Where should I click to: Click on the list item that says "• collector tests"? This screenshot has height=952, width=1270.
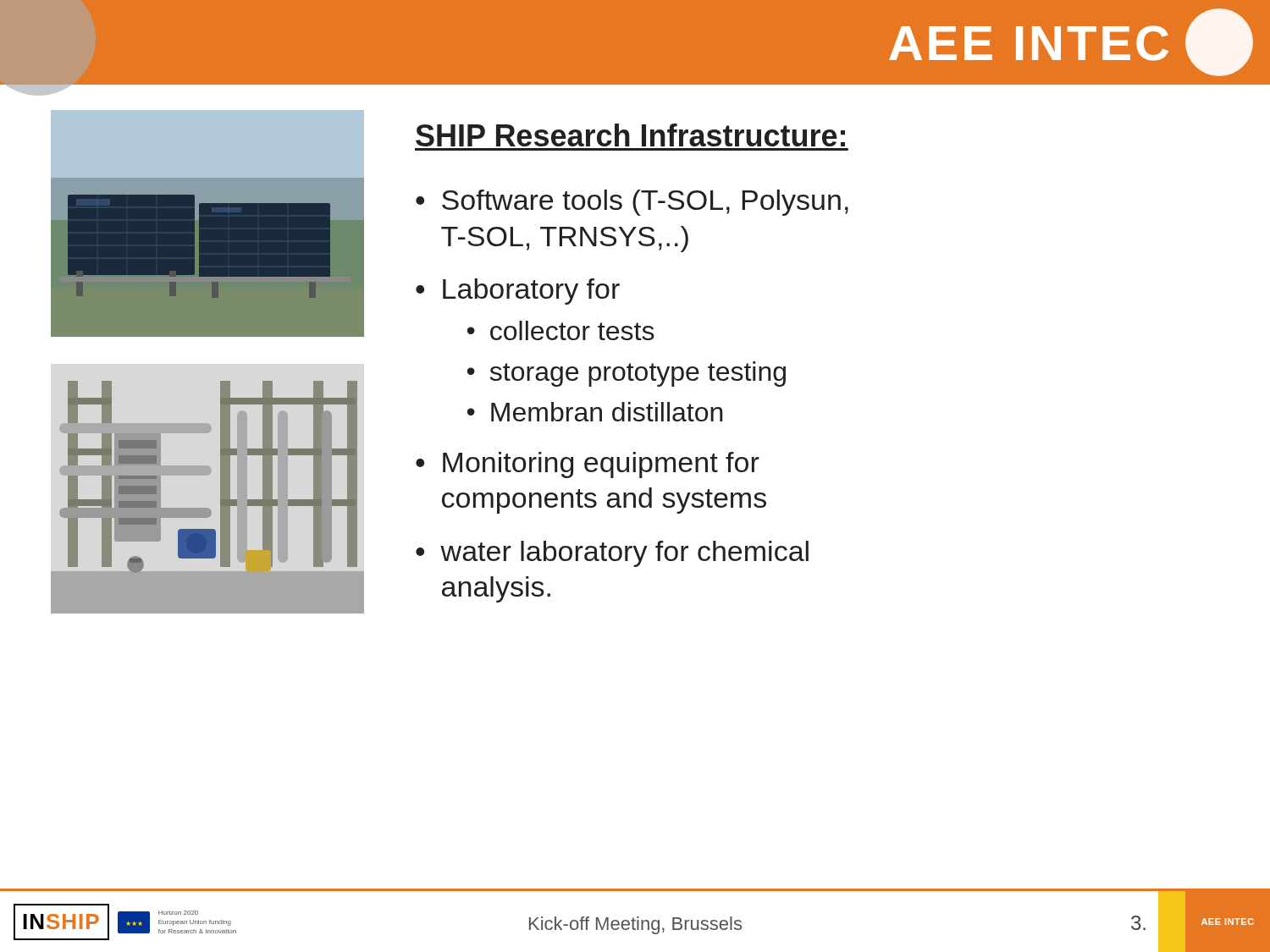561,330
